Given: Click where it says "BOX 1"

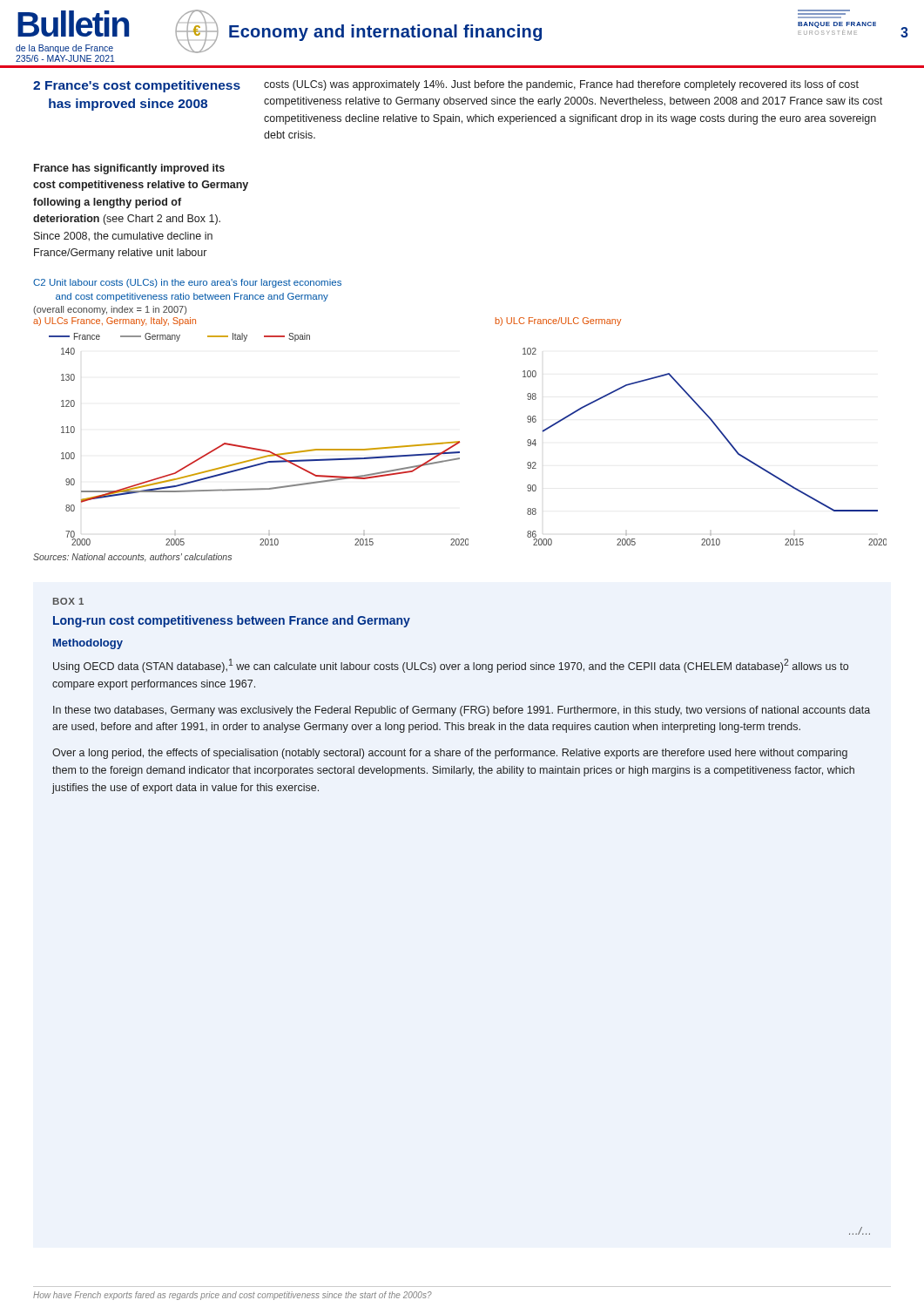Looking at the screenshot, I should 68,601.
